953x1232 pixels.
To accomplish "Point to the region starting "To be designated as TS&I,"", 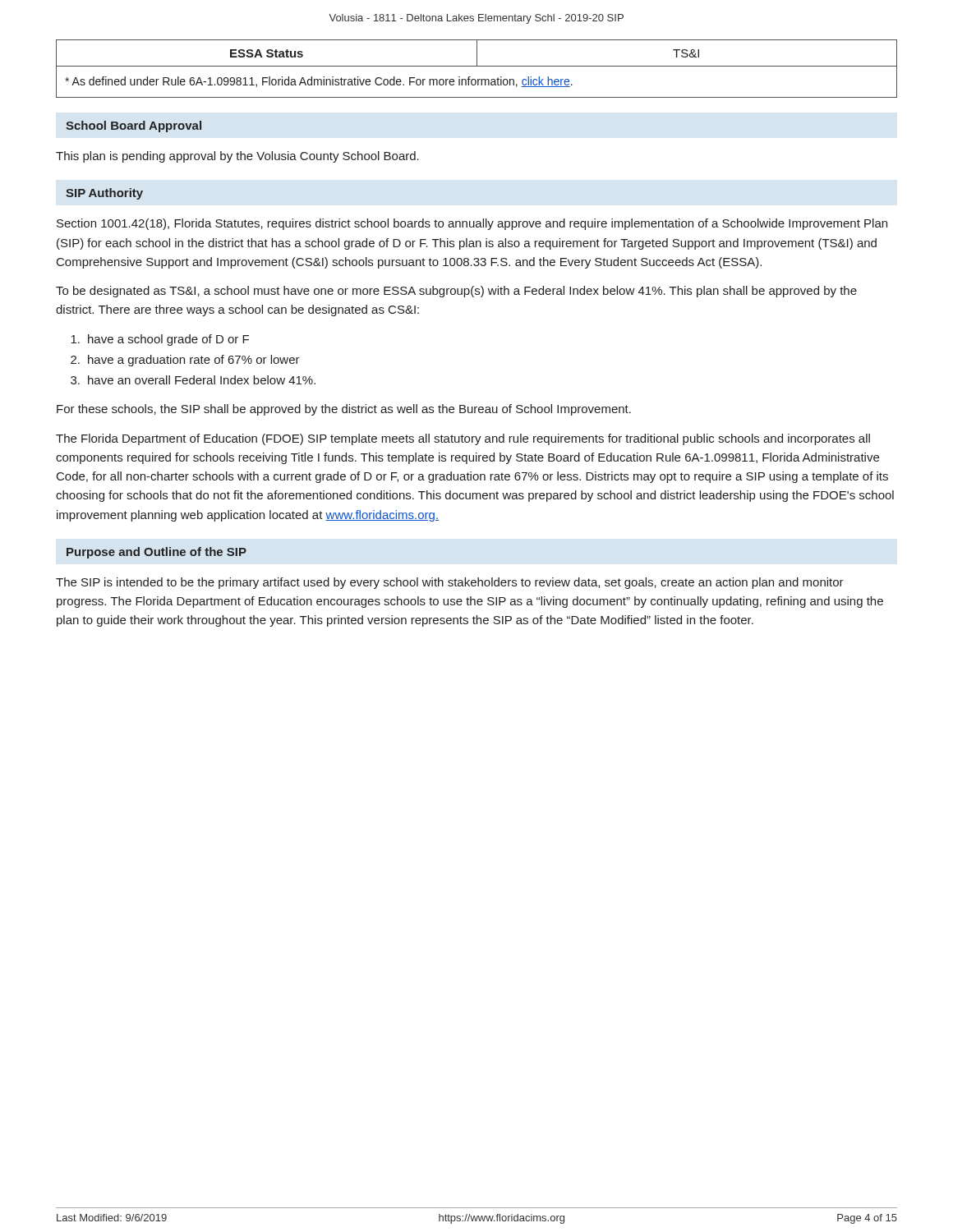I will coord(456,300).
